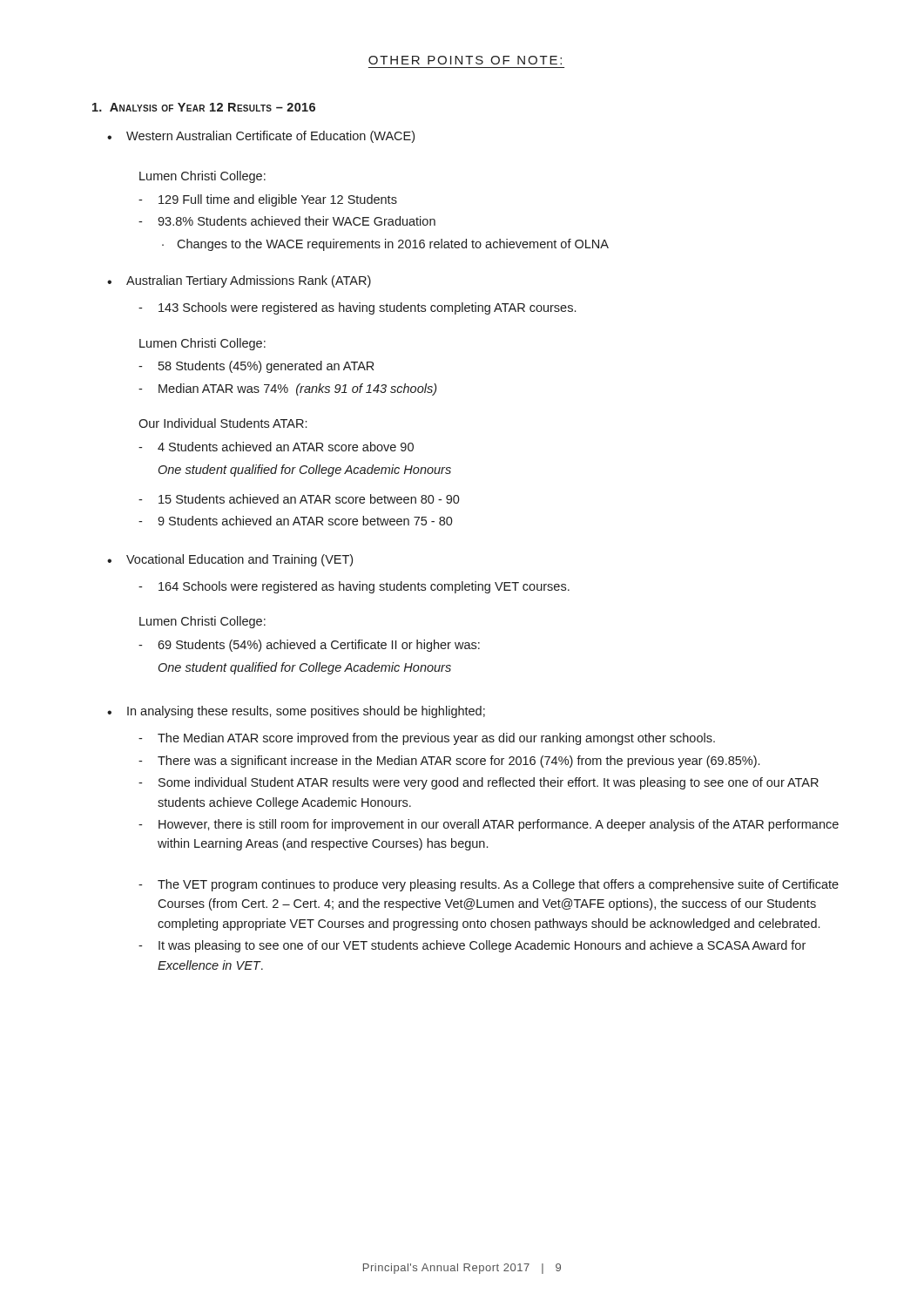The image size is (924, 1307).
Task: Locate the text starting "- 143 Schools were registered as"
Action: pyautogui.click(x=358, y=308)
